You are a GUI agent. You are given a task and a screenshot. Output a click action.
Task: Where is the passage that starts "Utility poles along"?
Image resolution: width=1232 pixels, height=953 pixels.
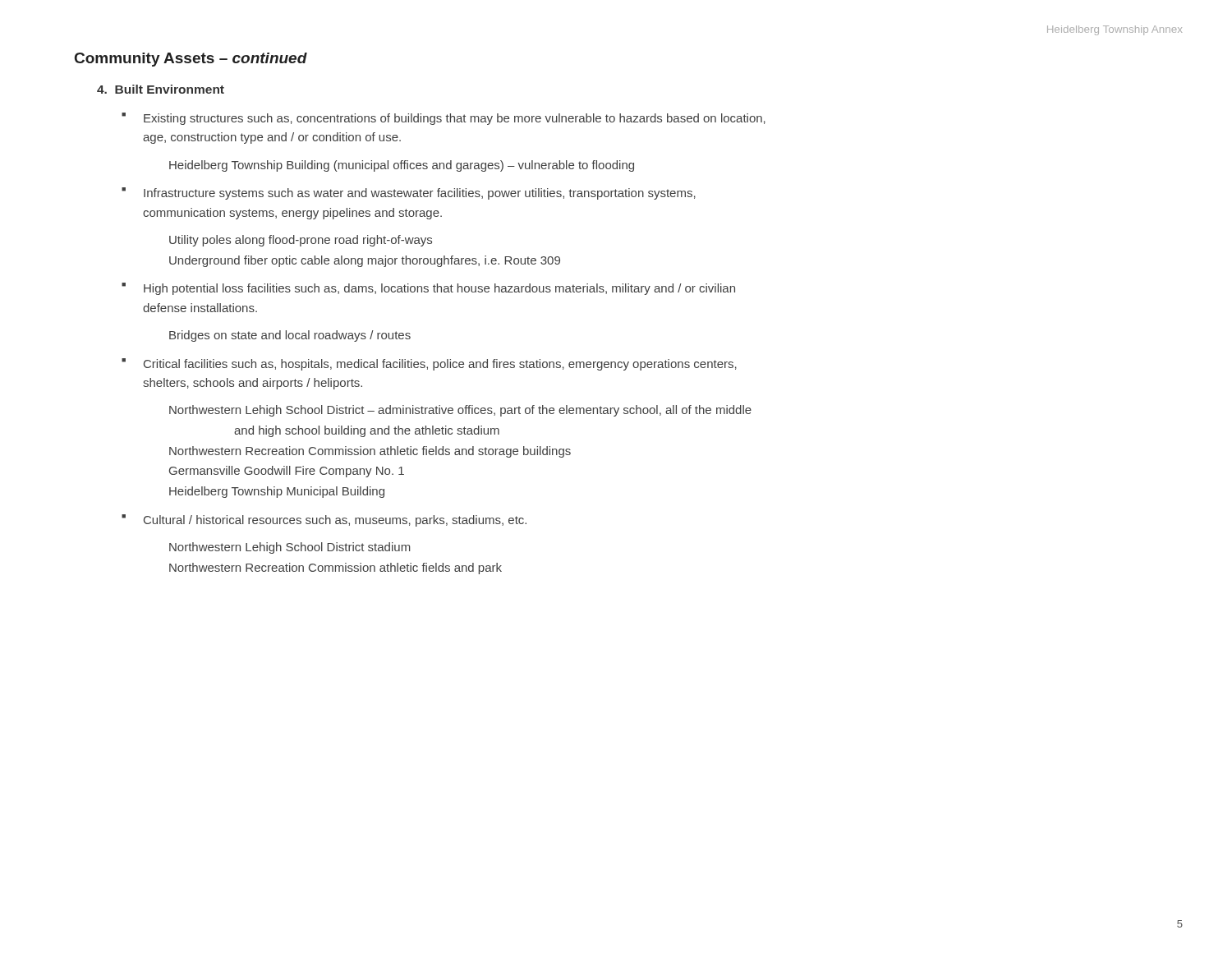click(301, 241)
